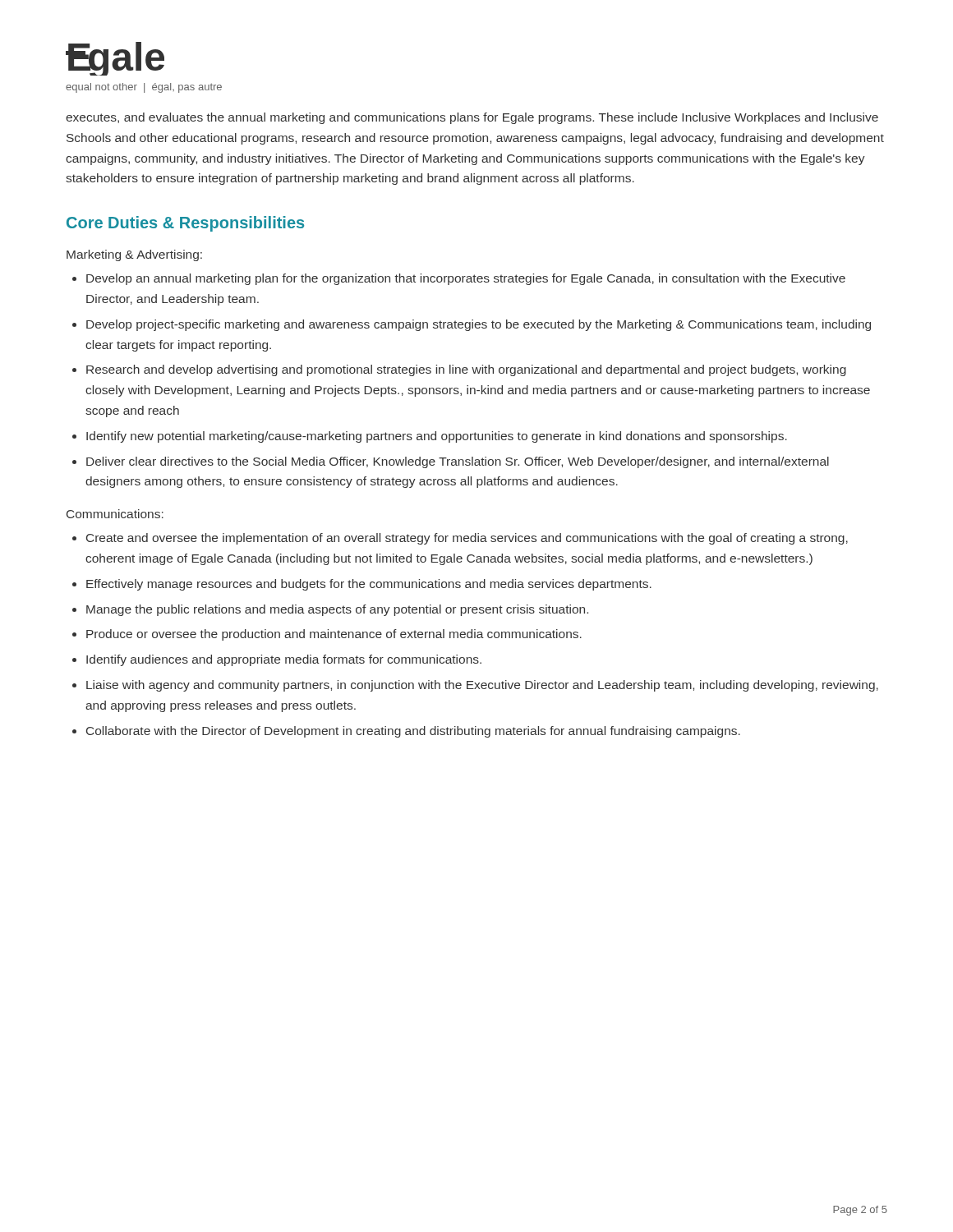Select the list item with the text "Identify new potential marketing/cause-marketing"

click(x=437, y=436)
